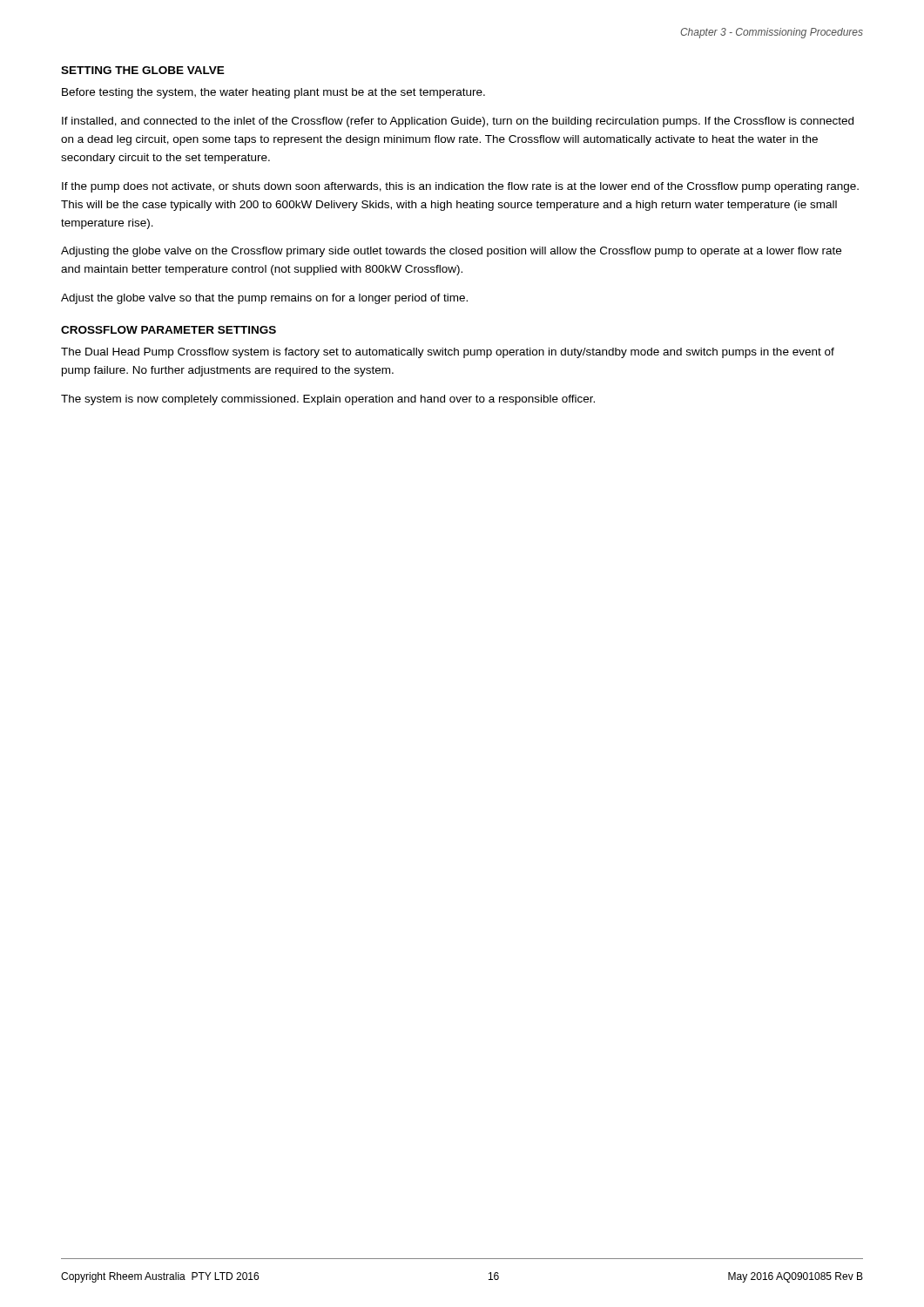The image size is (924, 1307).
Task: Find the text block starting "Adjusting the globe valve on"
Action: 451,260
